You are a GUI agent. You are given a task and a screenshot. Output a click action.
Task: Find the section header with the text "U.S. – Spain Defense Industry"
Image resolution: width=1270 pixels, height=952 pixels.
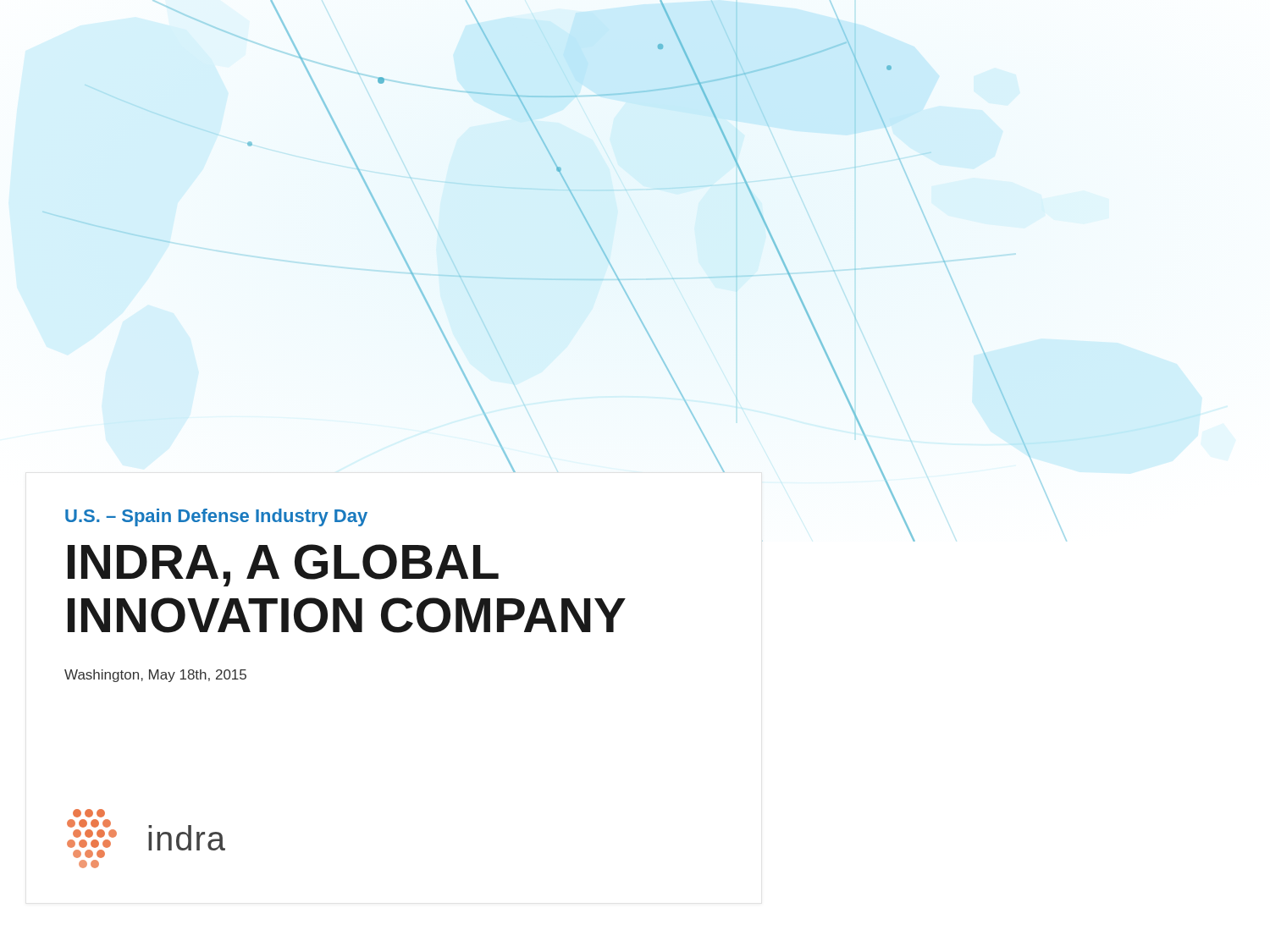coord(216,516)
